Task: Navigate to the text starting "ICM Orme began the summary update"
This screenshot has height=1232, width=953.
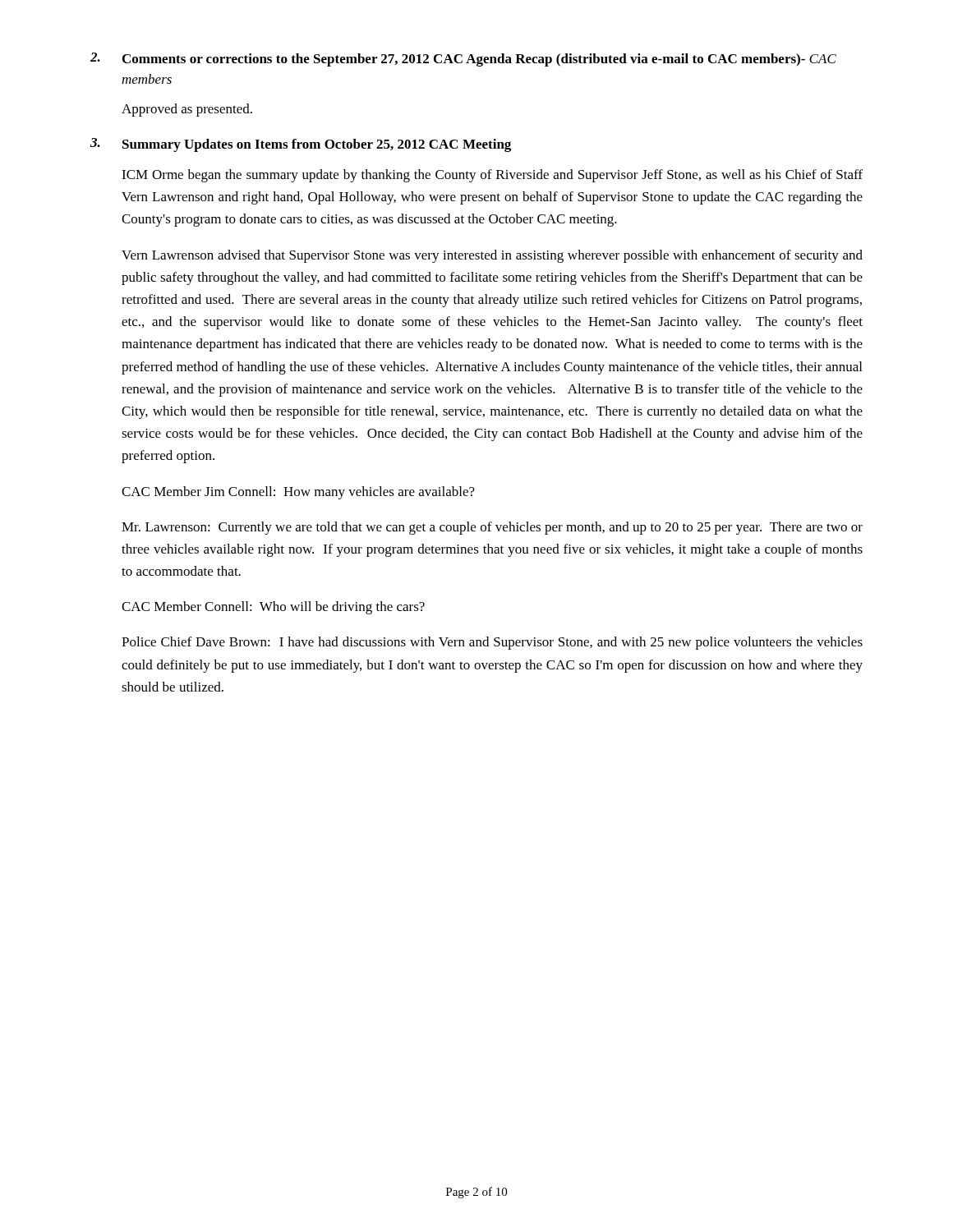Action: [492, 197]
